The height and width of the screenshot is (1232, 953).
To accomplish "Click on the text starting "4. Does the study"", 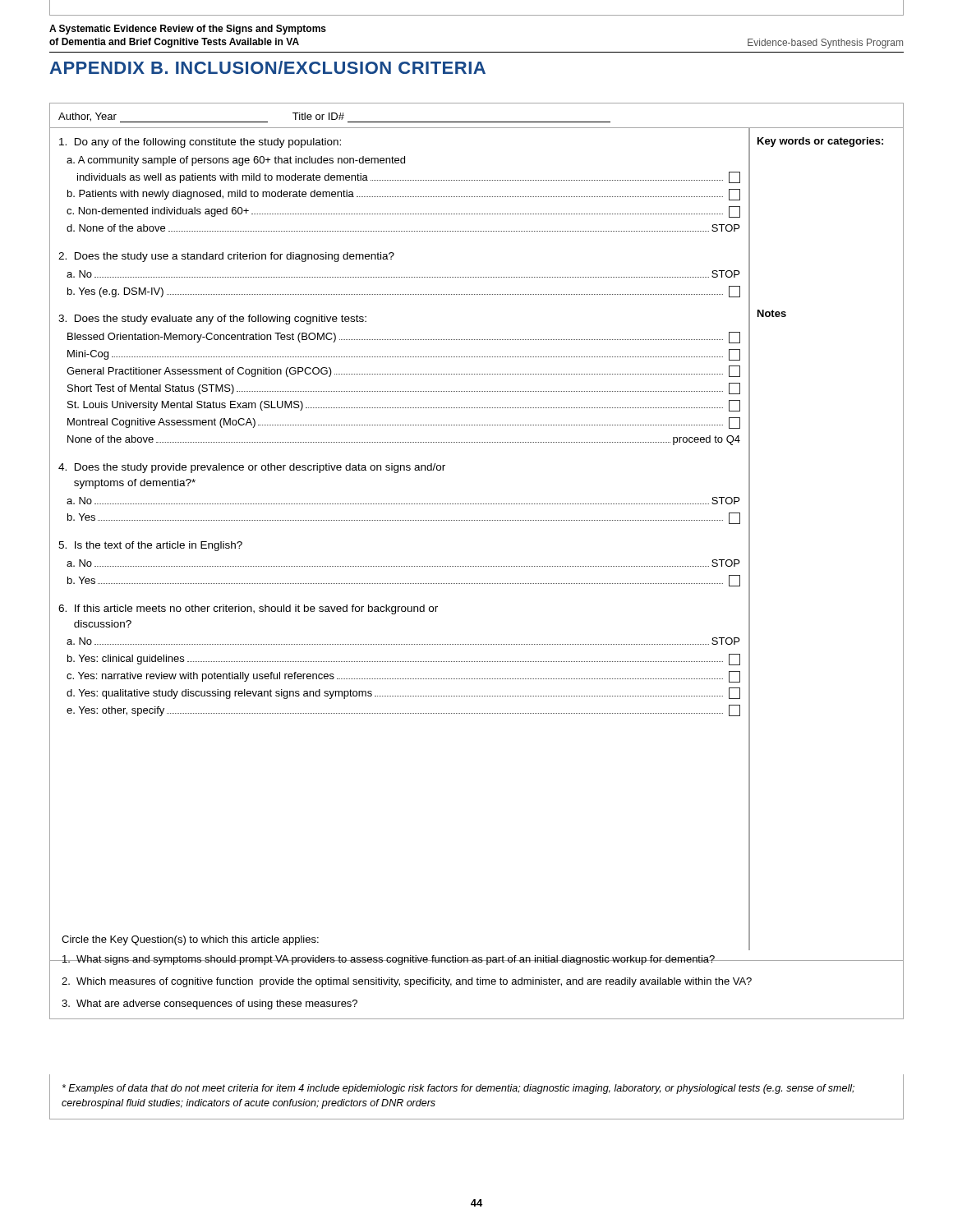I will (399, 493).
